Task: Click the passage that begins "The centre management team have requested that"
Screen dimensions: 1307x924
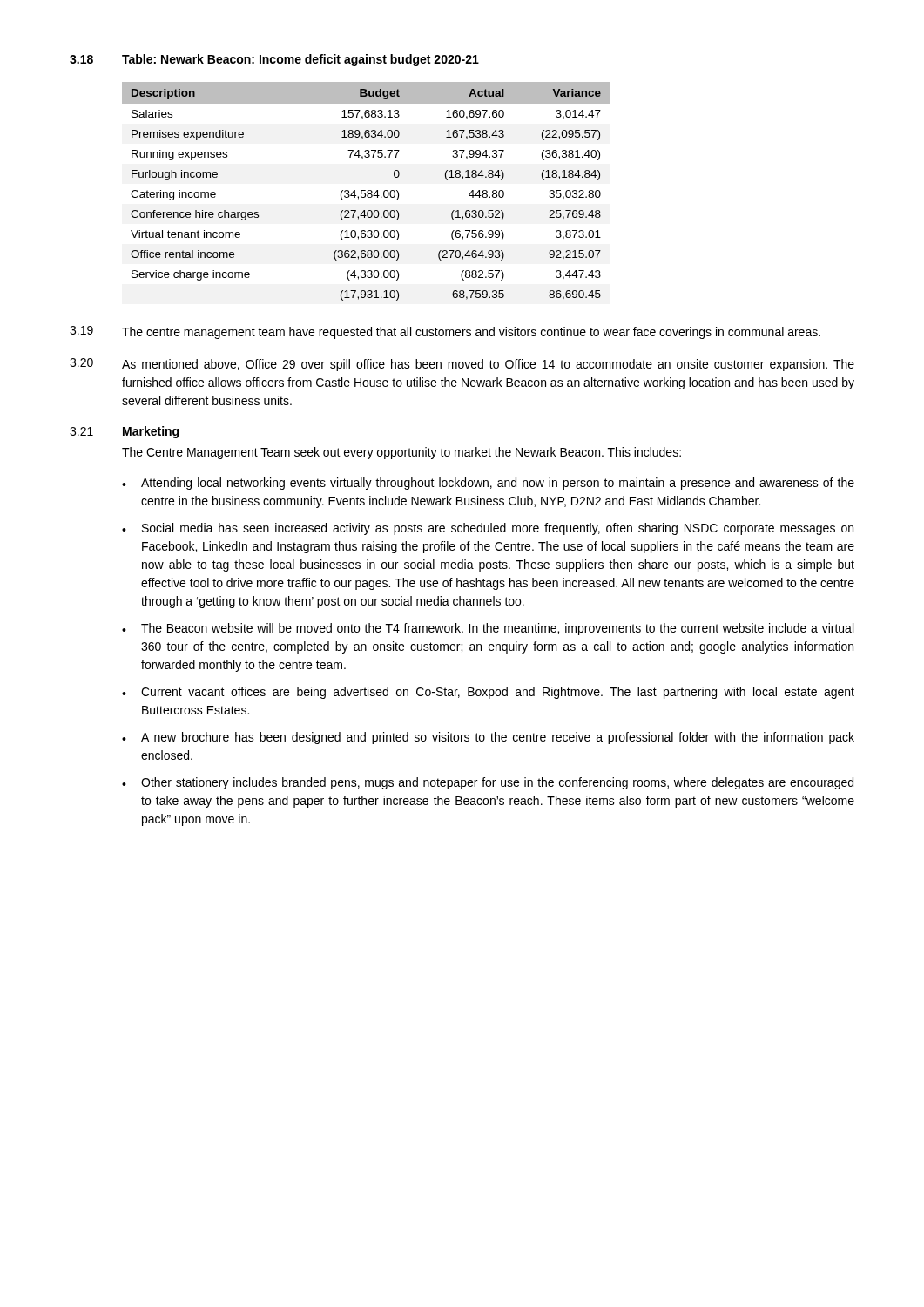Action: coord(472,332)
